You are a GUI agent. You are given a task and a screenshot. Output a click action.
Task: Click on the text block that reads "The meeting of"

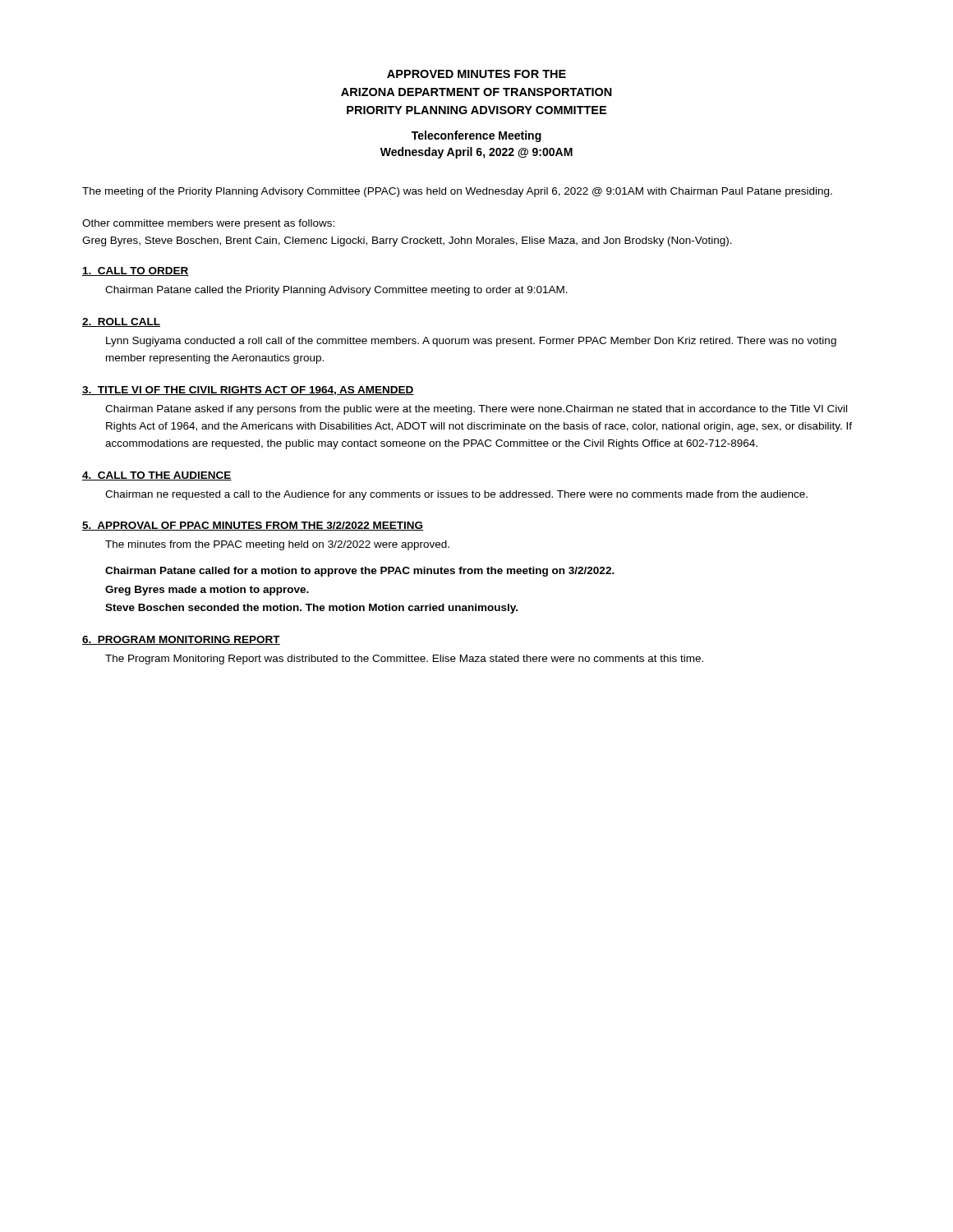click(x=457, y=191)
